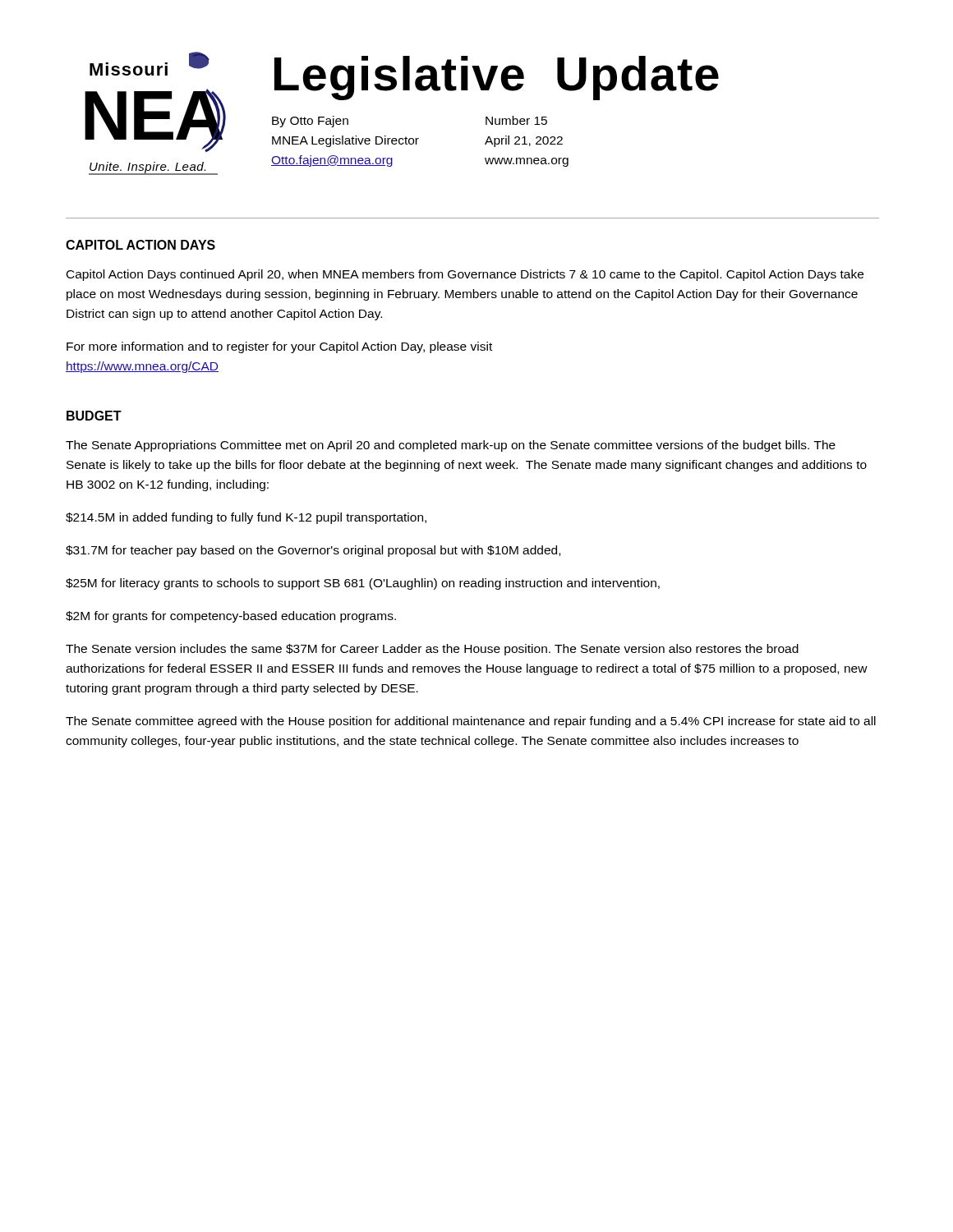The image size is (953, 1232).
Task: Point to the block starting "The Senate Appropriations Committee met on April 20"
Action: point(466,465)
